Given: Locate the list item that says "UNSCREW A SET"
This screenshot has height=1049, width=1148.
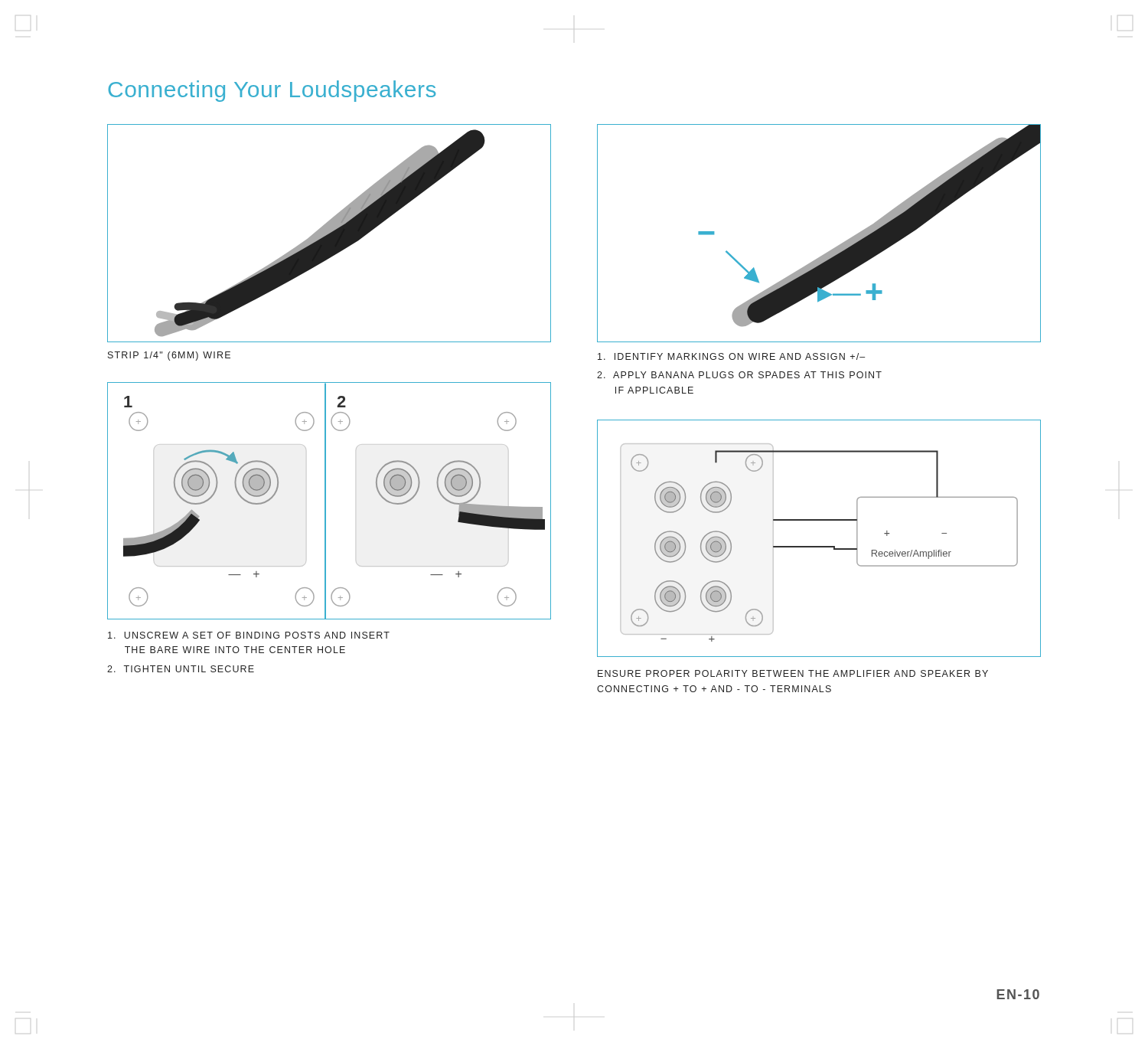Looking at the screenshot, I should tap(249, 643).
